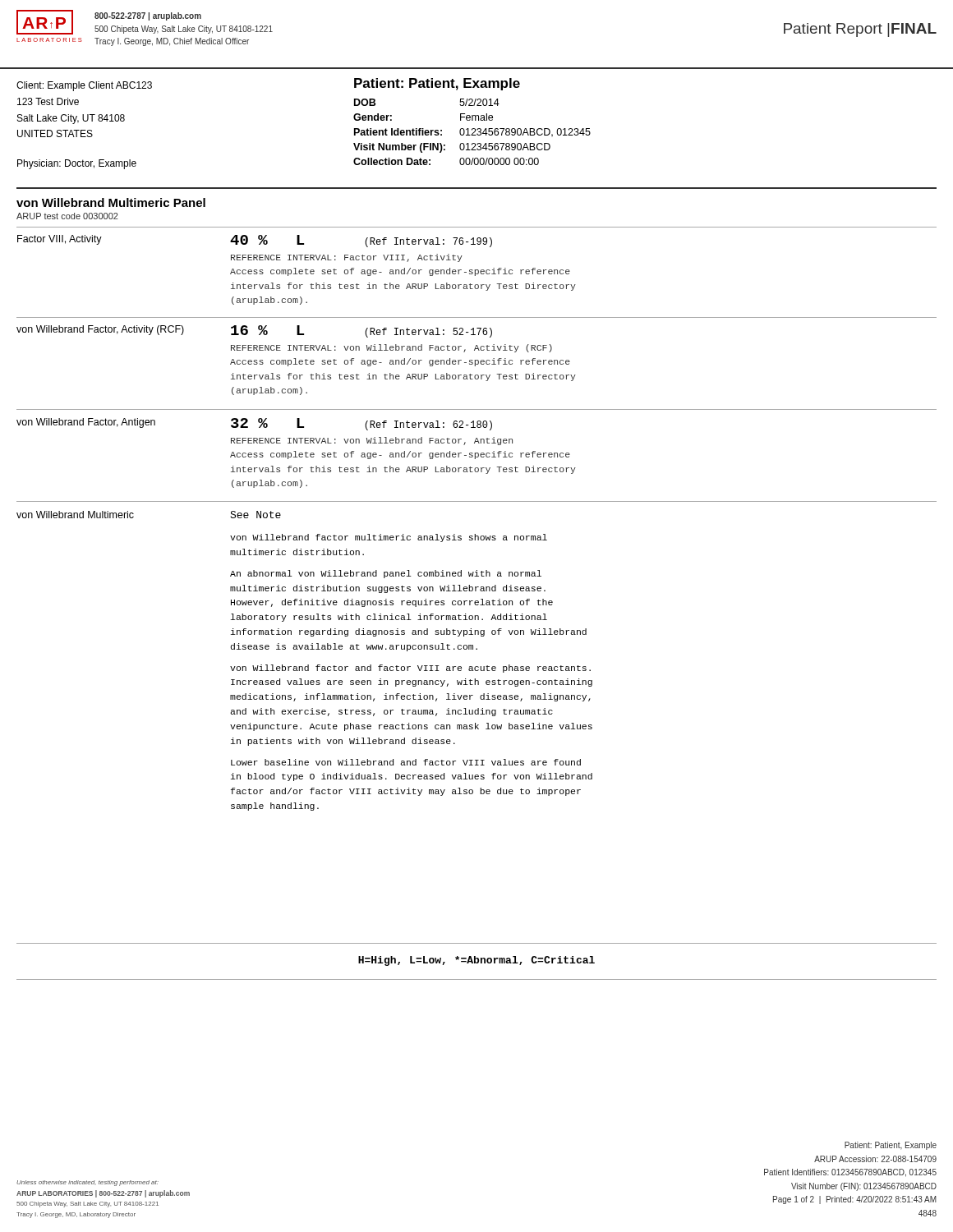Click on the text that reads "von Willebrand Multimeric"
This screenshot has width=953, height=1232.
(x=75, y=515)
